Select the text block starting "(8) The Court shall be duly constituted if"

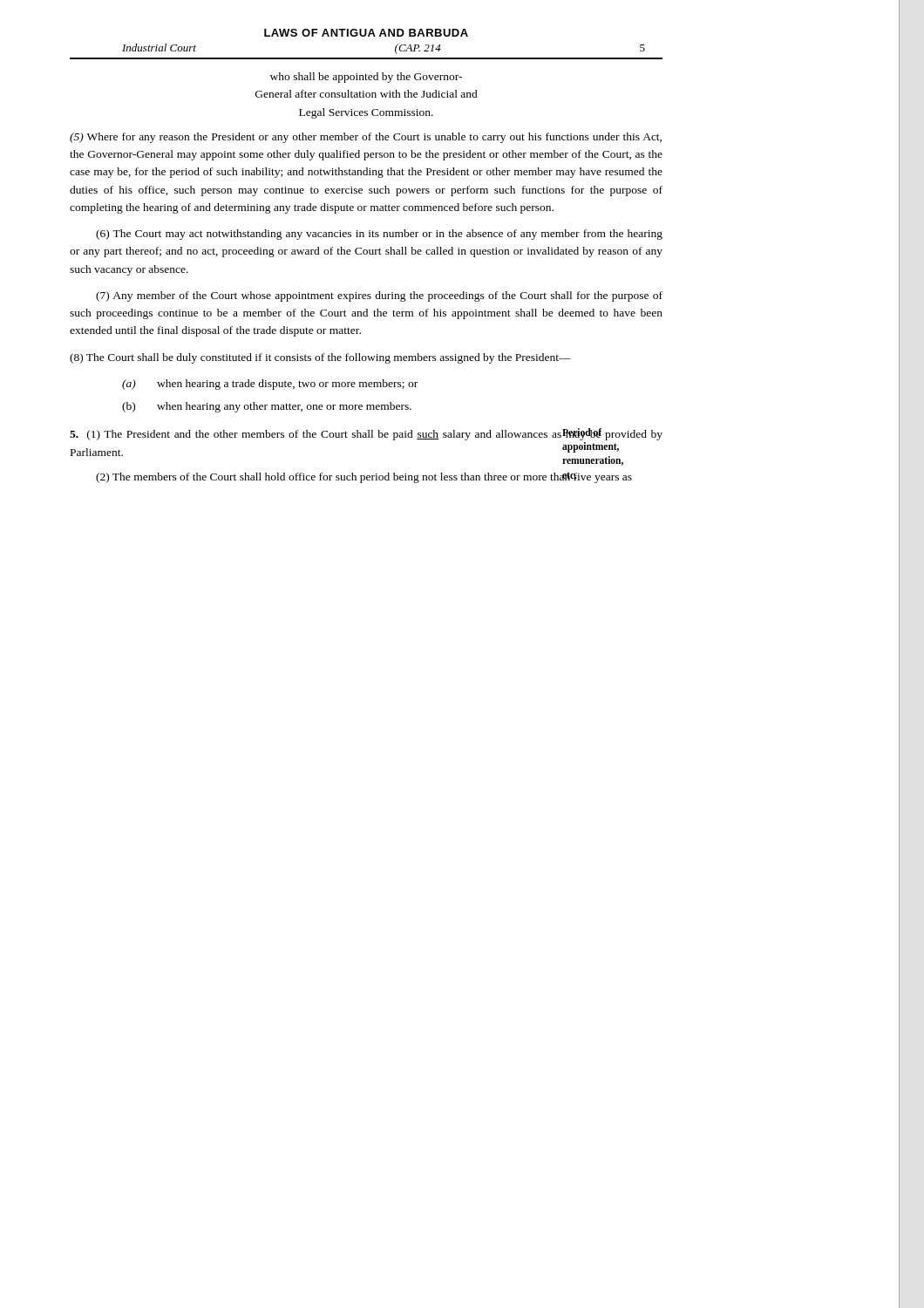click(320, 357)
